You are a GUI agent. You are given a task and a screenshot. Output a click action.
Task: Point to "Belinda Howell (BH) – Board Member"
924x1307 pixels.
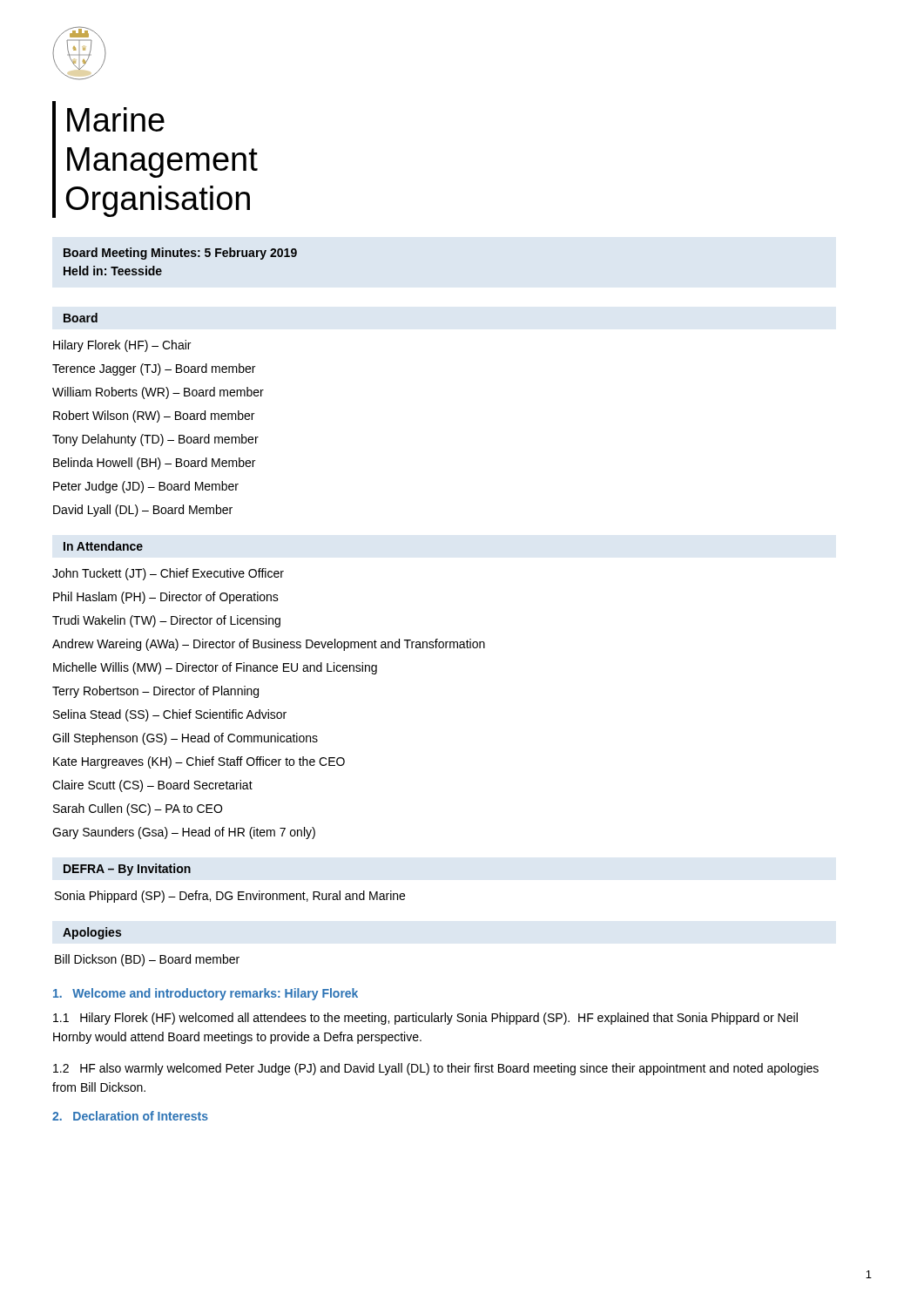click(x=154, y=463)
